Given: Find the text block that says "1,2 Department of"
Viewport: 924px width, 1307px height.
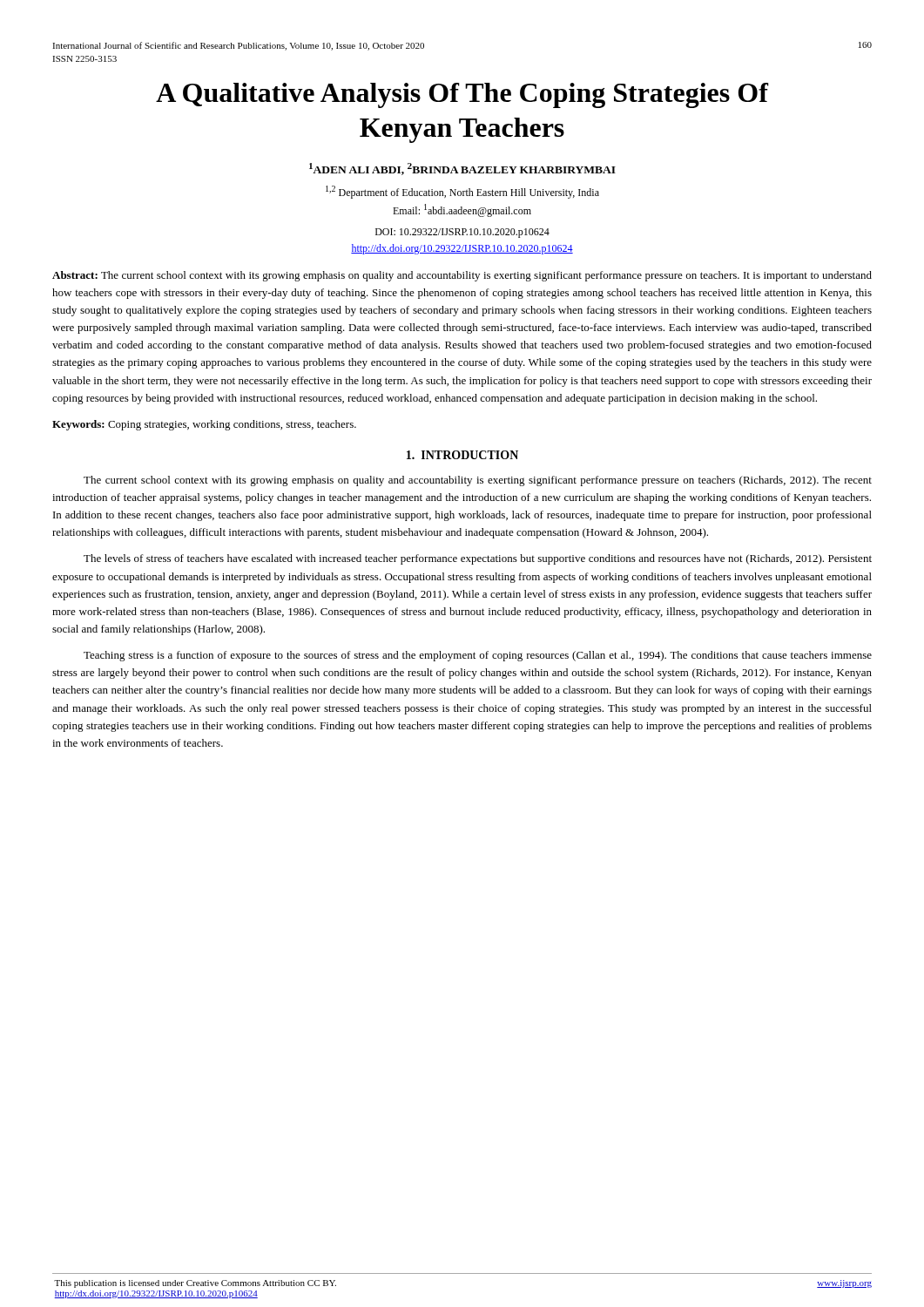Looking at the screenshot, I should 462,201.
